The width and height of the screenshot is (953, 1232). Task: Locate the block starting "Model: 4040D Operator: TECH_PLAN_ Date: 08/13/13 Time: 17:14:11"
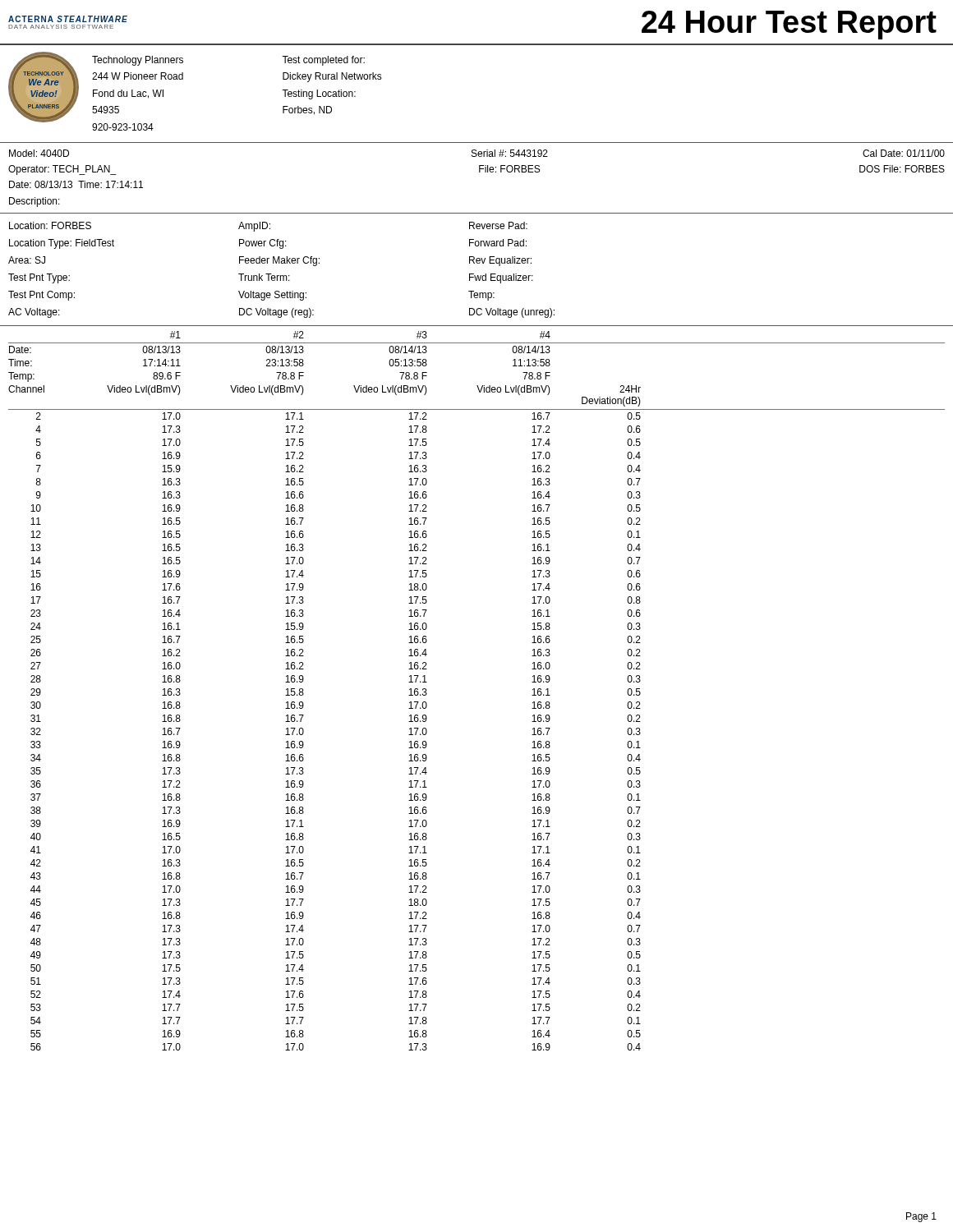476,178
